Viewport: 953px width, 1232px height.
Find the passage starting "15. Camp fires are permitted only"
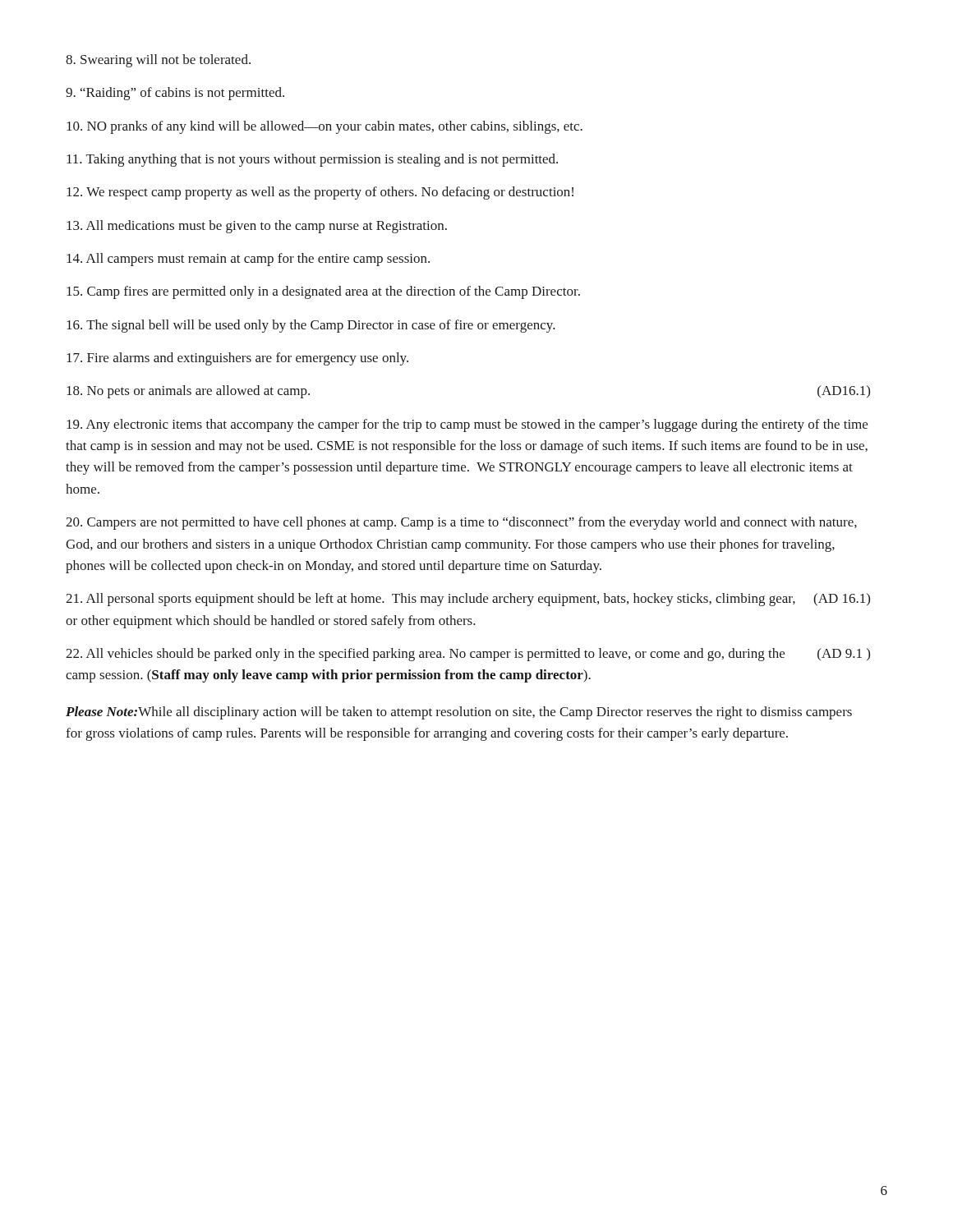[468, 292]
